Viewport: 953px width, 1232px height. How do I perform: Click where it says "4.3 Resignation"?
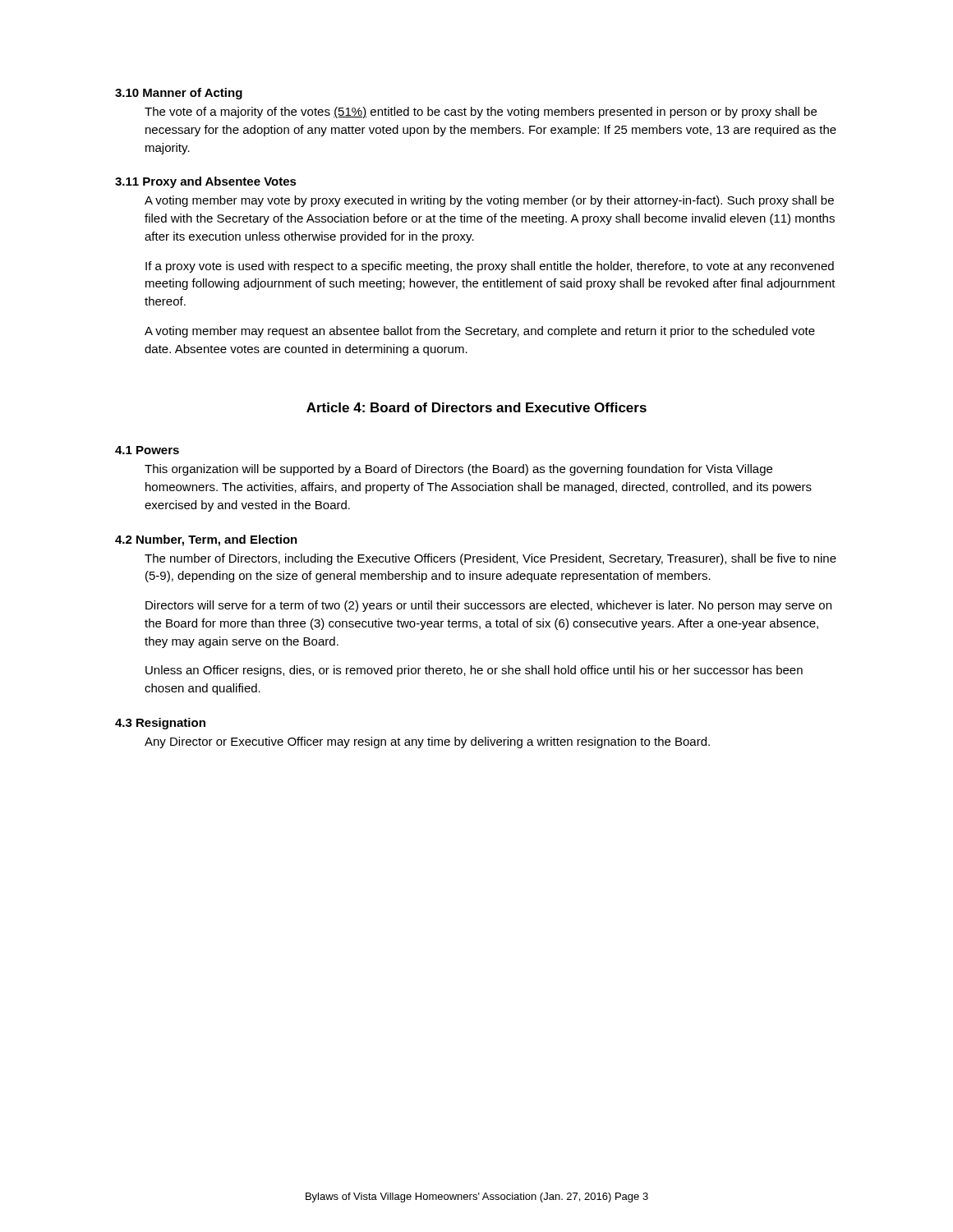tap(161, 722)
